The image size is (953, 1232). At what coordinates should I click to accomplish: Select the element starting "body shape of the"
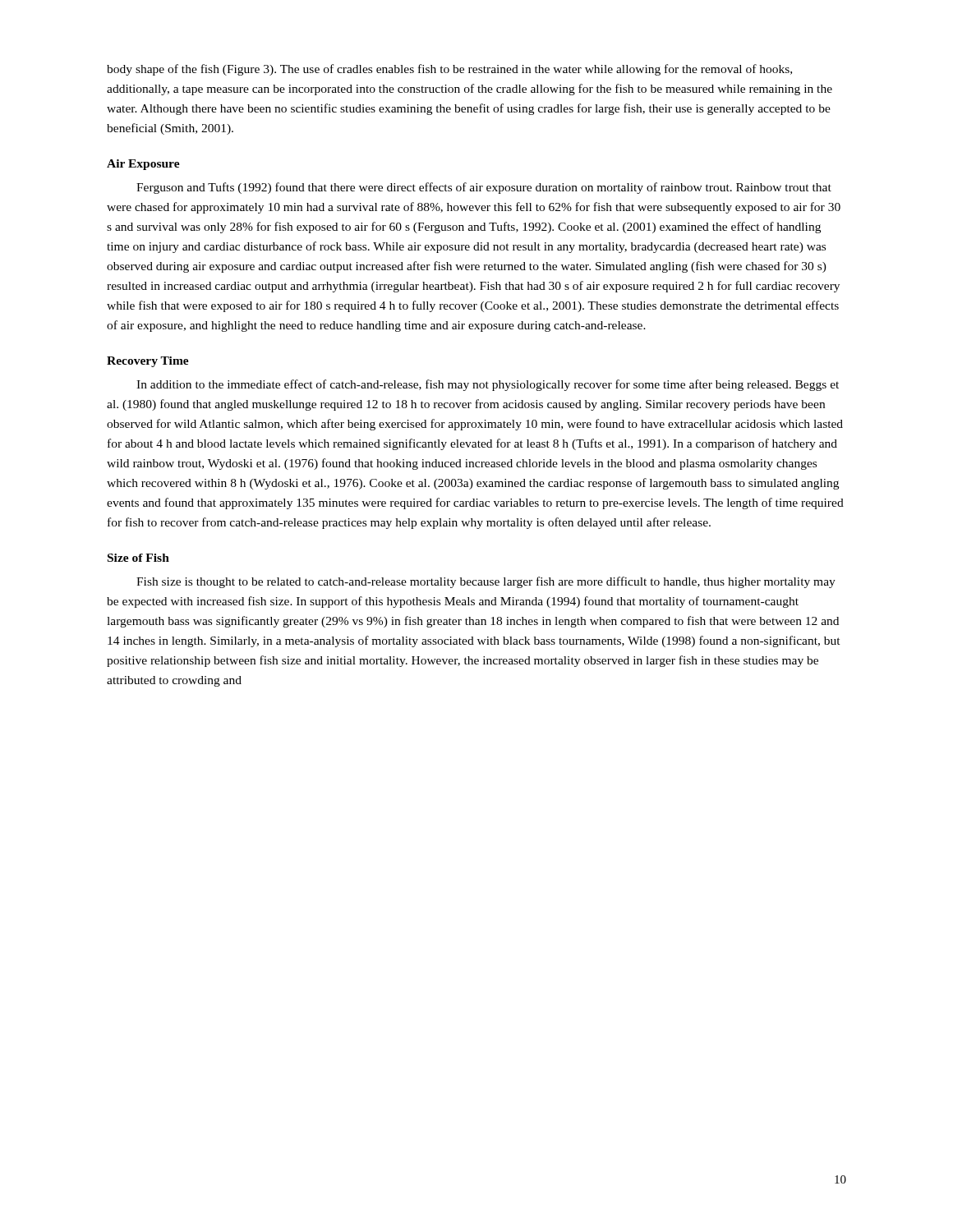(470, 98)
